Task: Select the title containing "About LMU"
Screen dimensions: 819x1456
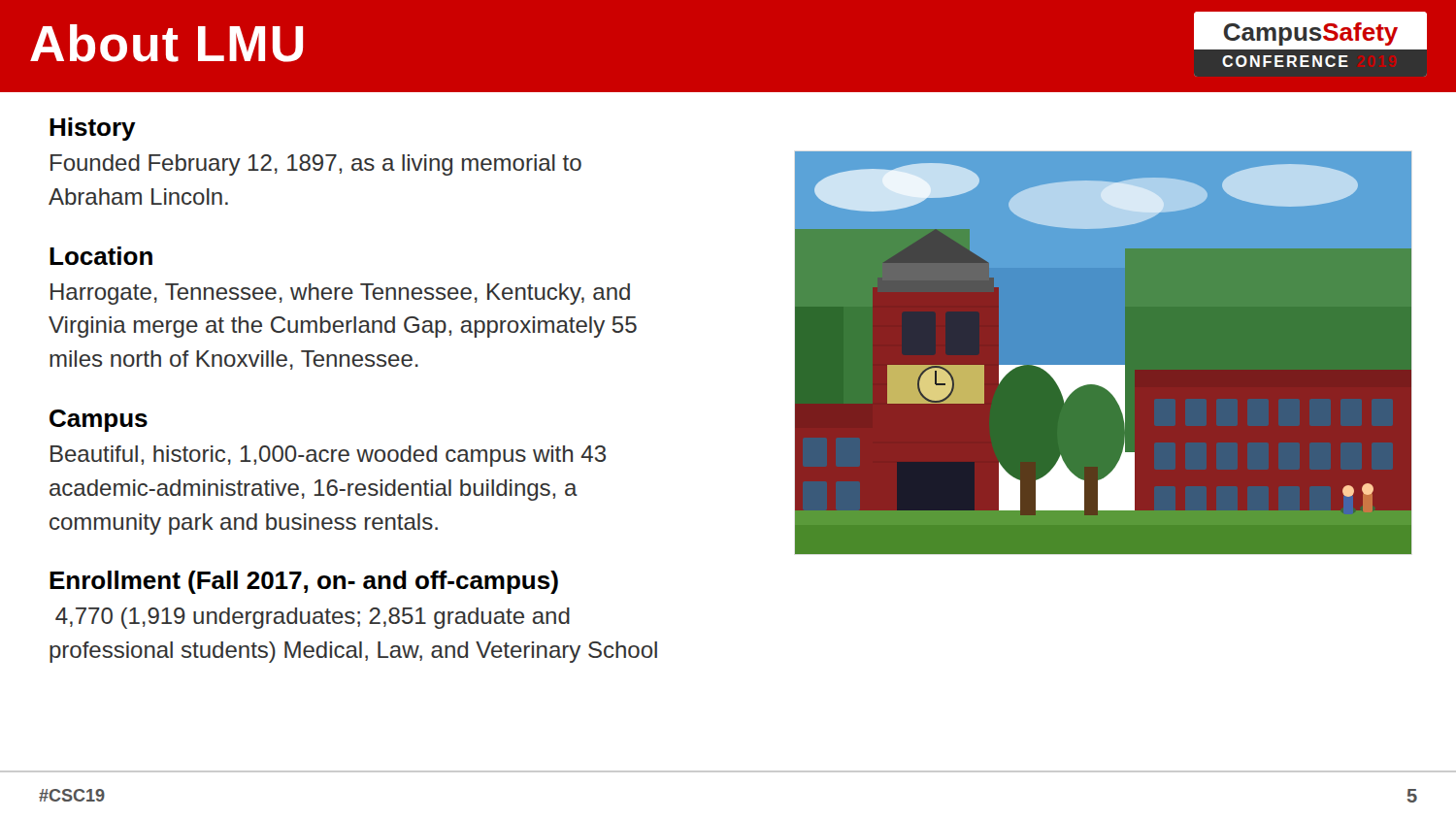Action: tap(168, 44)
